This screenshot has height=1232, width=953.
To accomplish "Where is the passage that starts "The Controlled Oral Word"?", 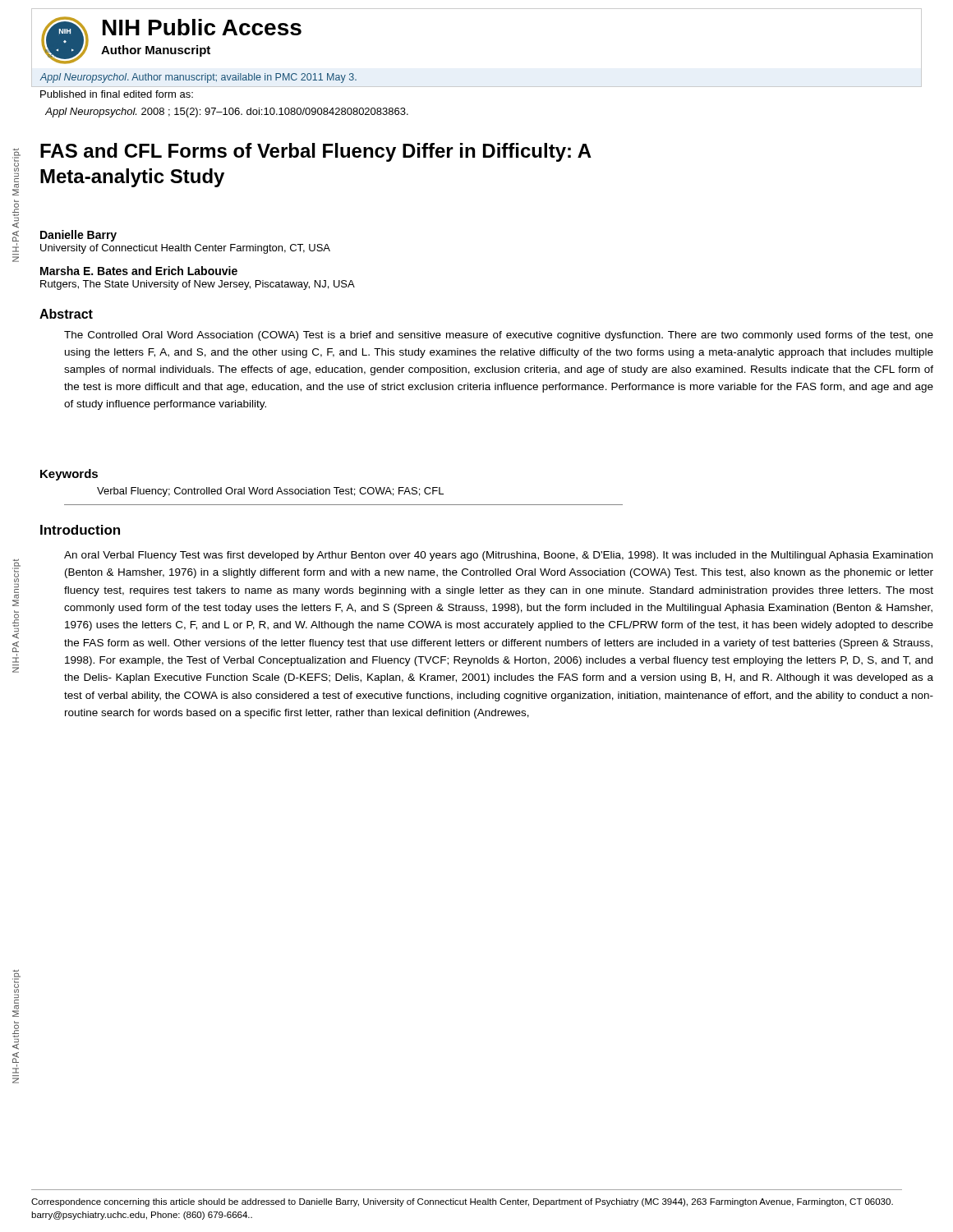I will [499, 369].
